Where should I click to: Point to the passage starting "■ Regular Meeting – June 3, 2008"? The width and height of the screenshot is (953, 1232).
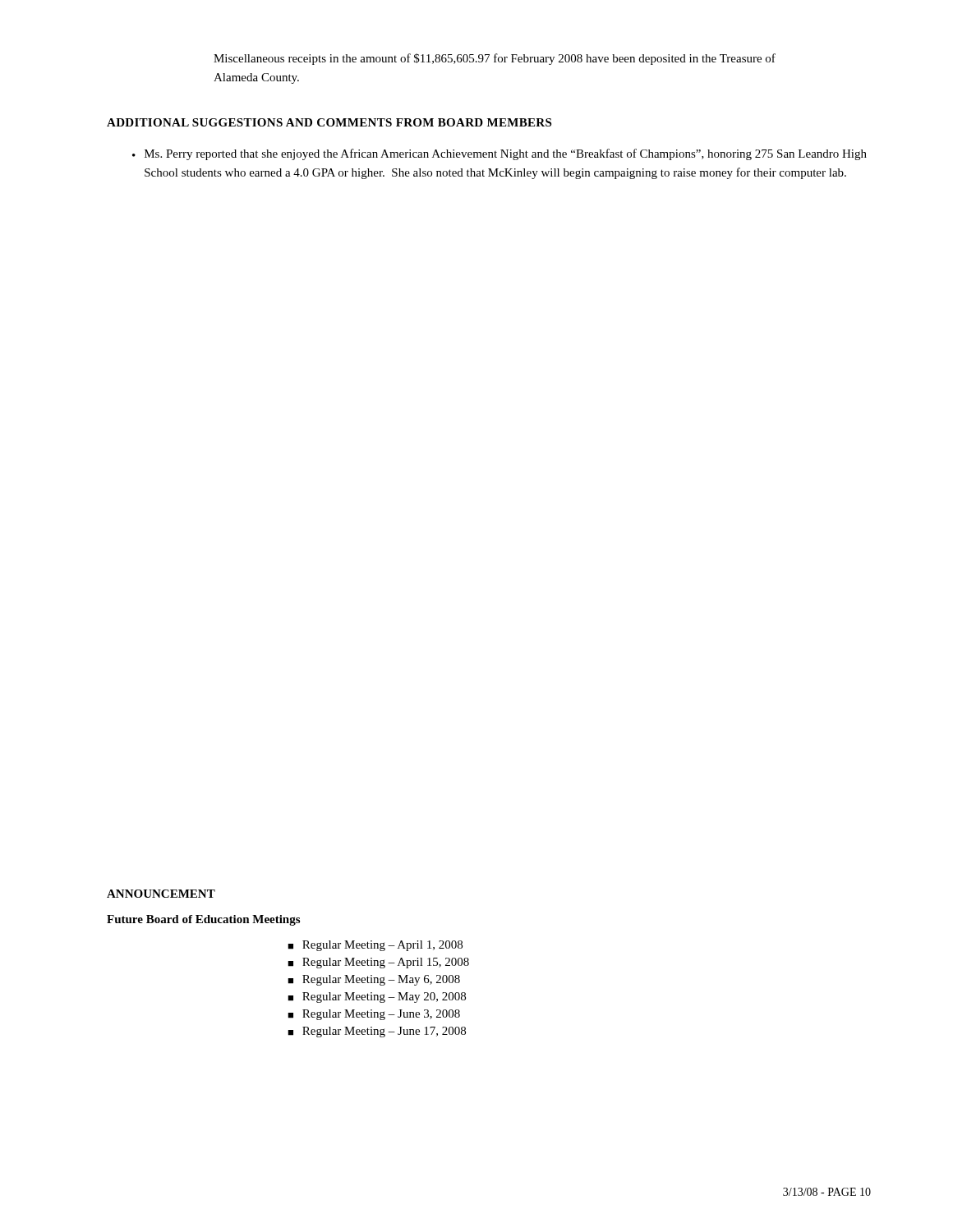pos(374,1014)
